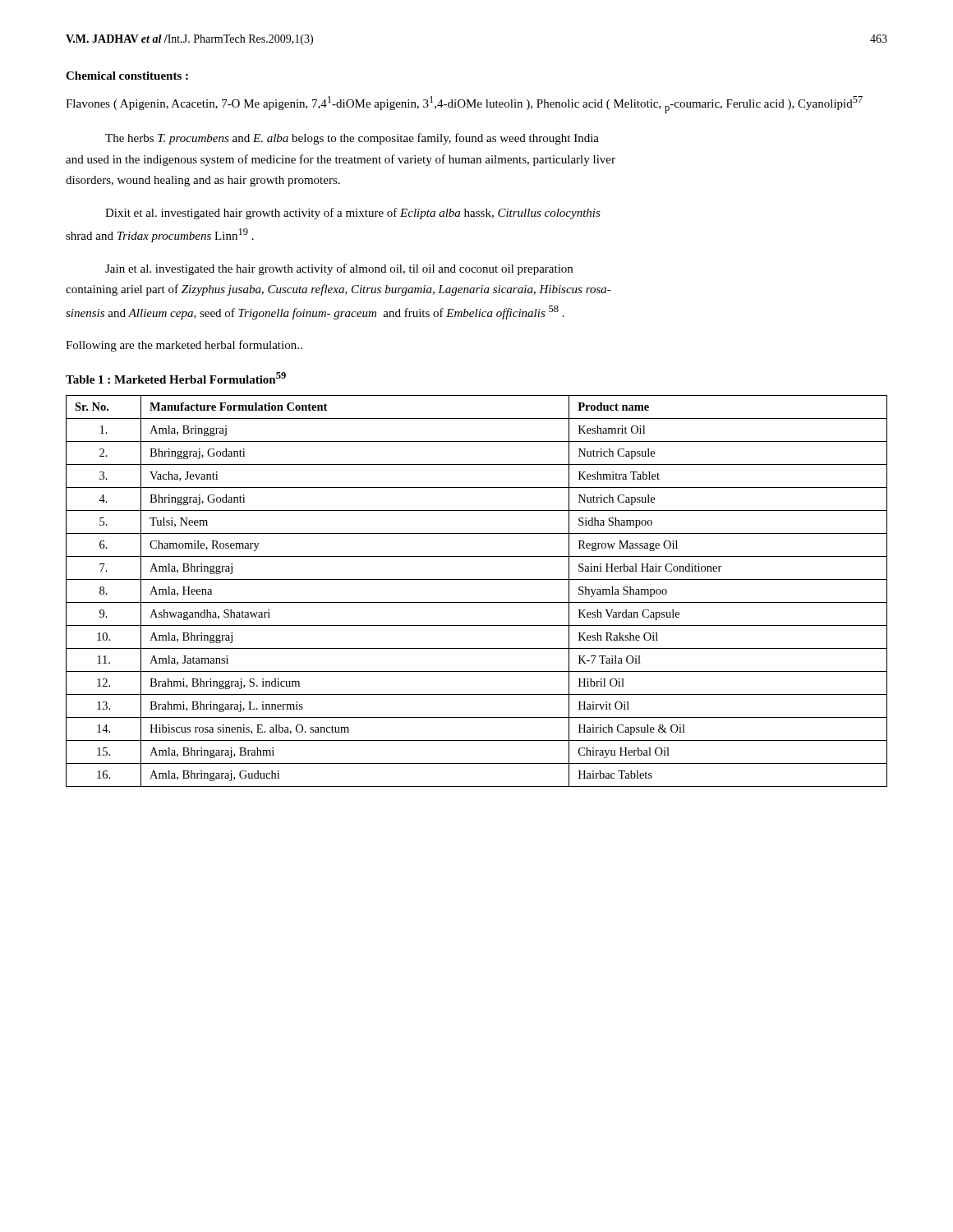This screenshot has width=953, height=1232.
Task: Find the caption containing "Table 1 : Marketed Herbal Formulation59"
Action: [176, 378]
